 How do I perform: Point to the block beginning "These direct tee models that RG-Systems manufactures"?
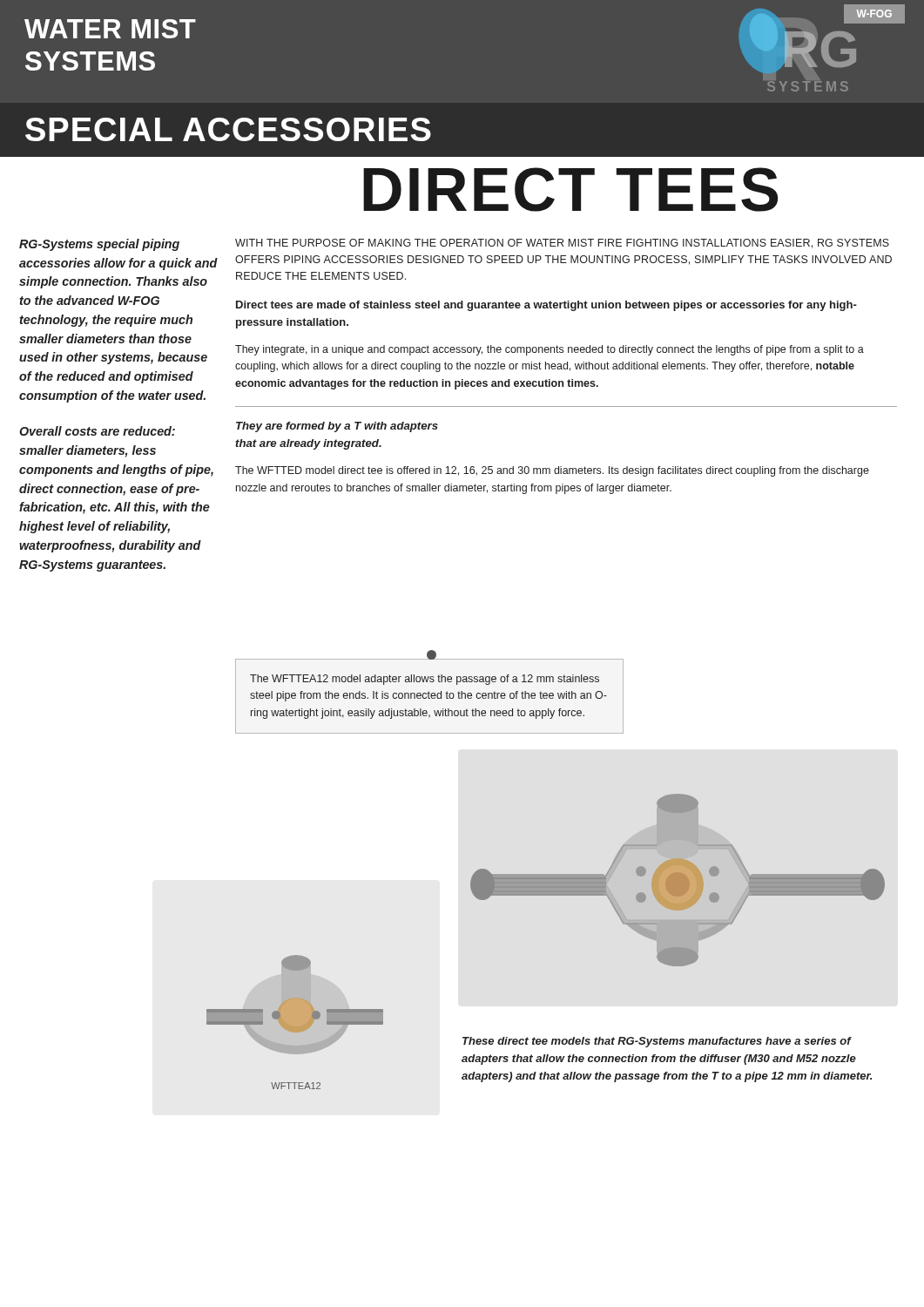(x=667, y=1058)
